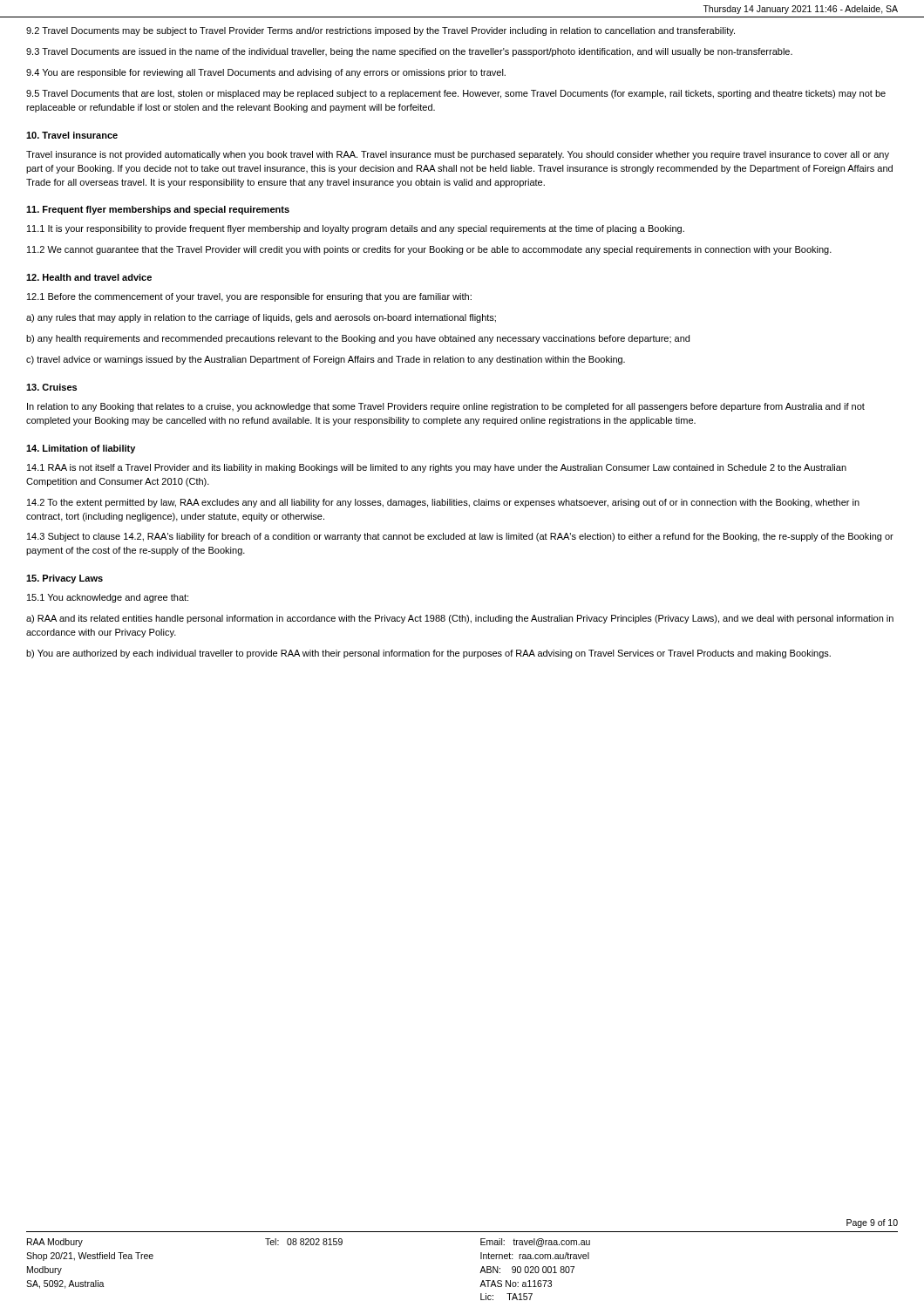924x1308 pixels.
Task: Click on the text block containing "2 Travel Documents may"
Action: click(x=381, y=30)
